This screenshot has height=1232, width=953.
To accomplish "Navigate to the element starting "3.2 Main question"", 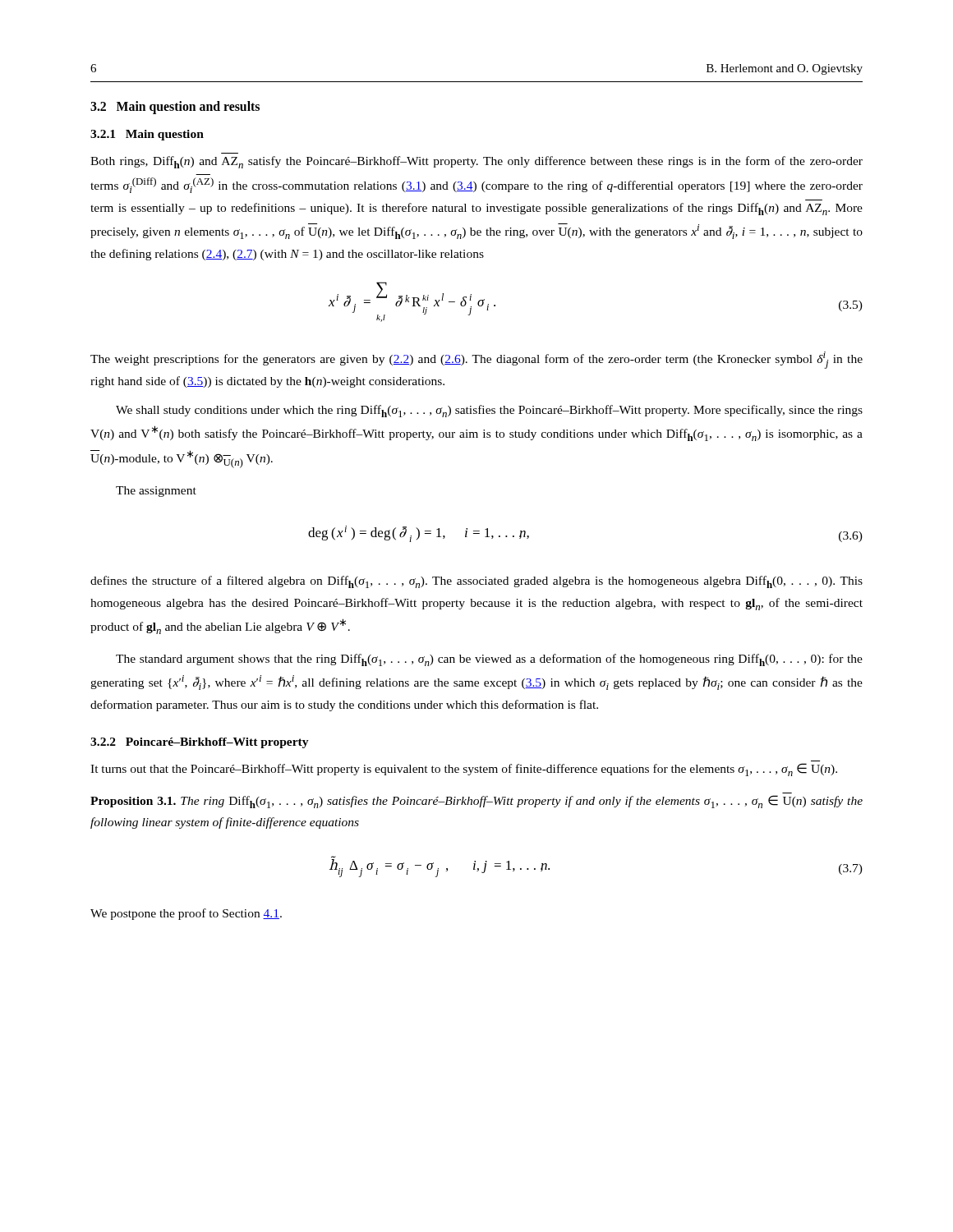I will 175,108.
